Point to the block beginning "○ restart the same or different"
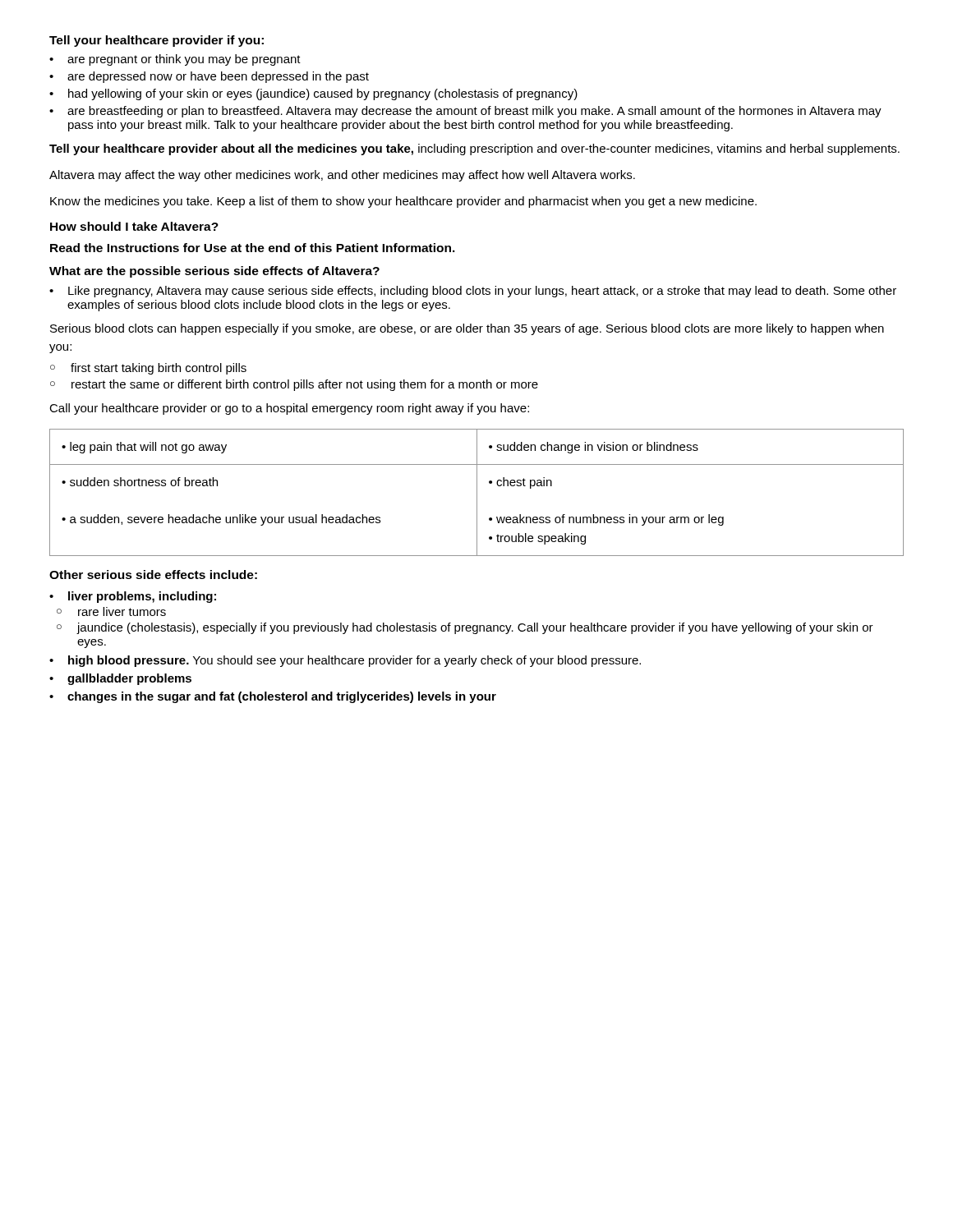 (294, 384)
